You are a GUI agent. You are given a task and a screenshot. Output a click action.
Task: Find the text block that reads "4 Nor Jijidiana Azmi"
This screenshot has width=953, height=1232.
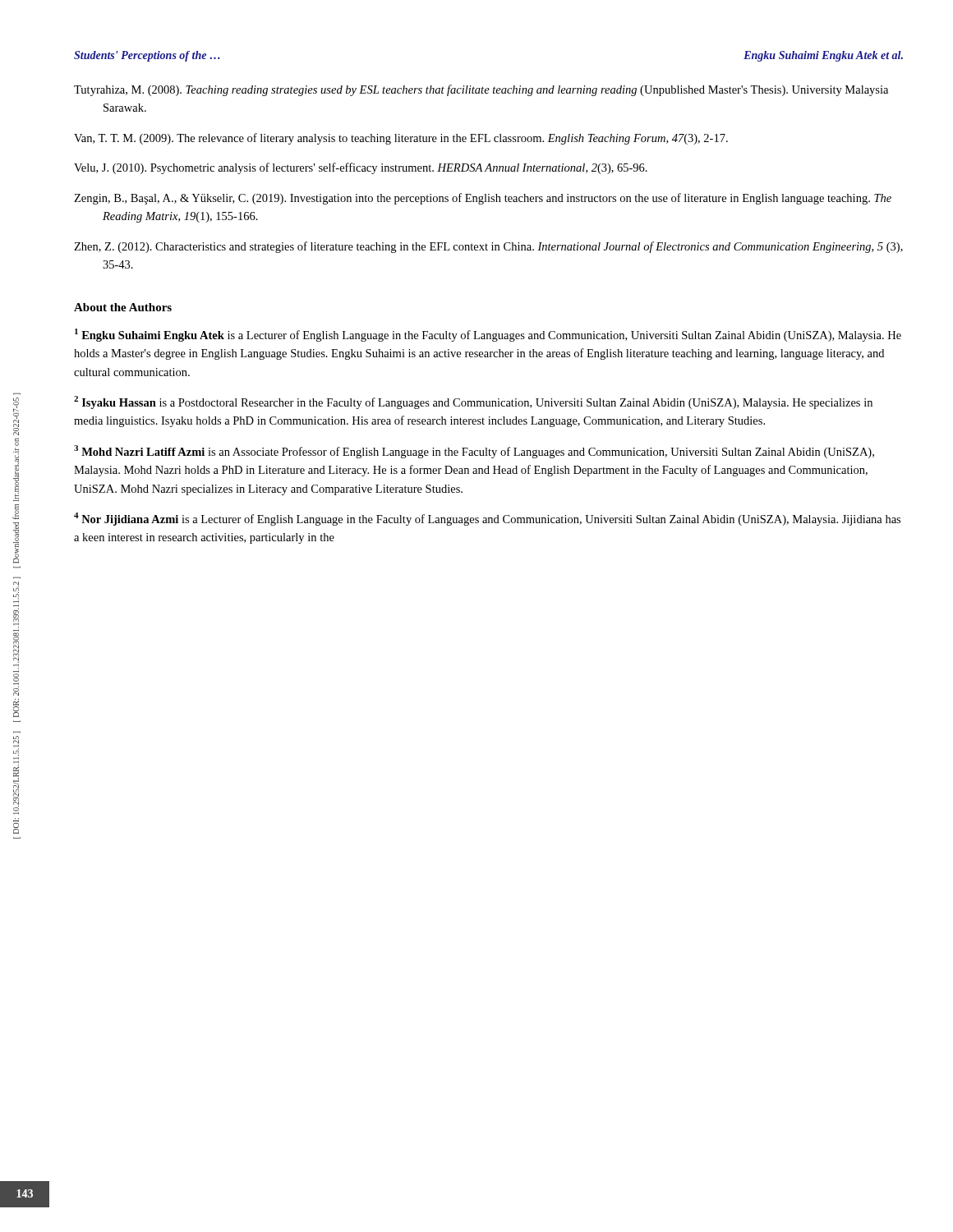point(488,527)
